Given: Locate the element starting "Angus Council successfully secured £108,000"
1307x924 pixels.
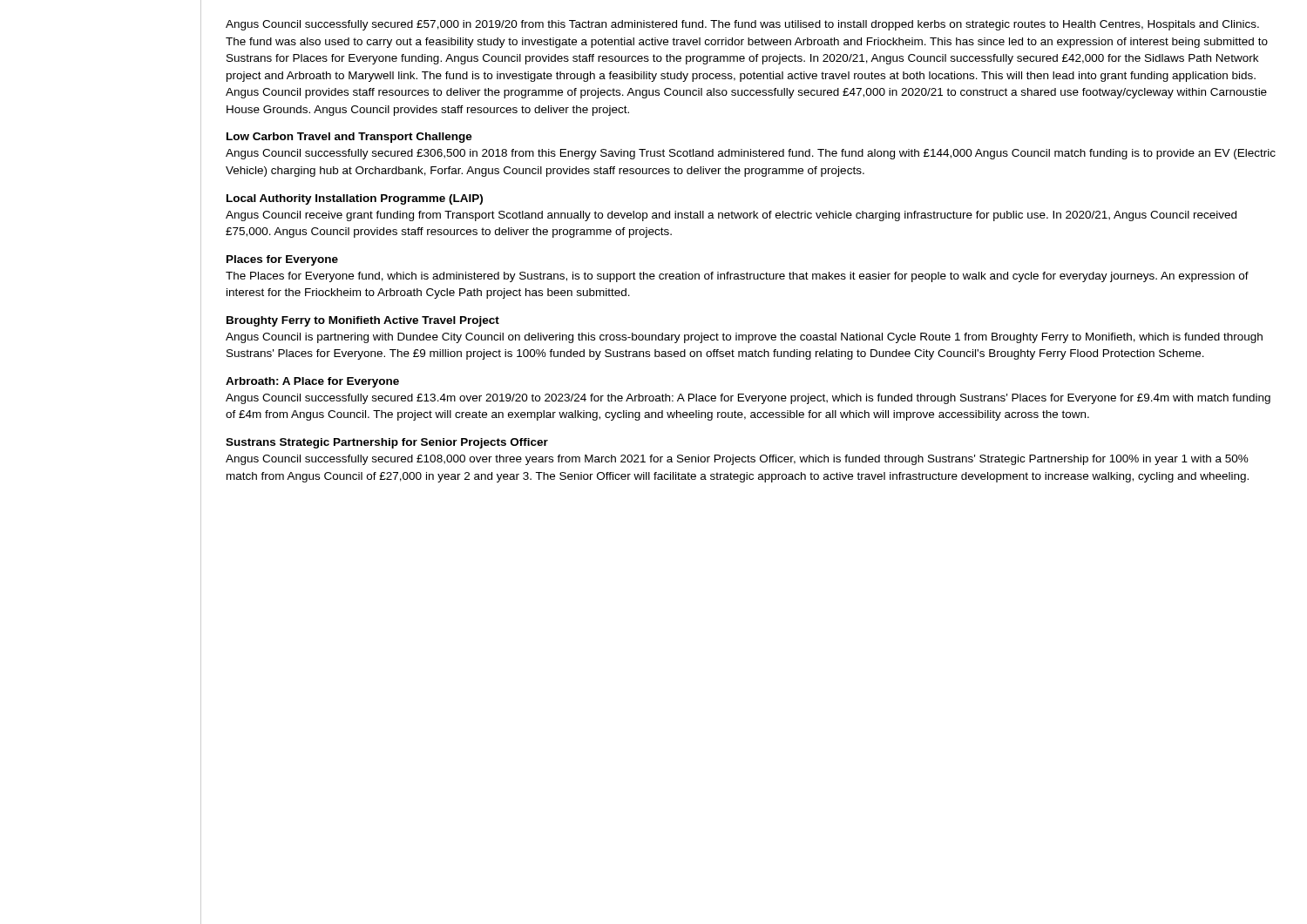Looking at the screenshot, I should pyautogui.click(x=753, y=467).
